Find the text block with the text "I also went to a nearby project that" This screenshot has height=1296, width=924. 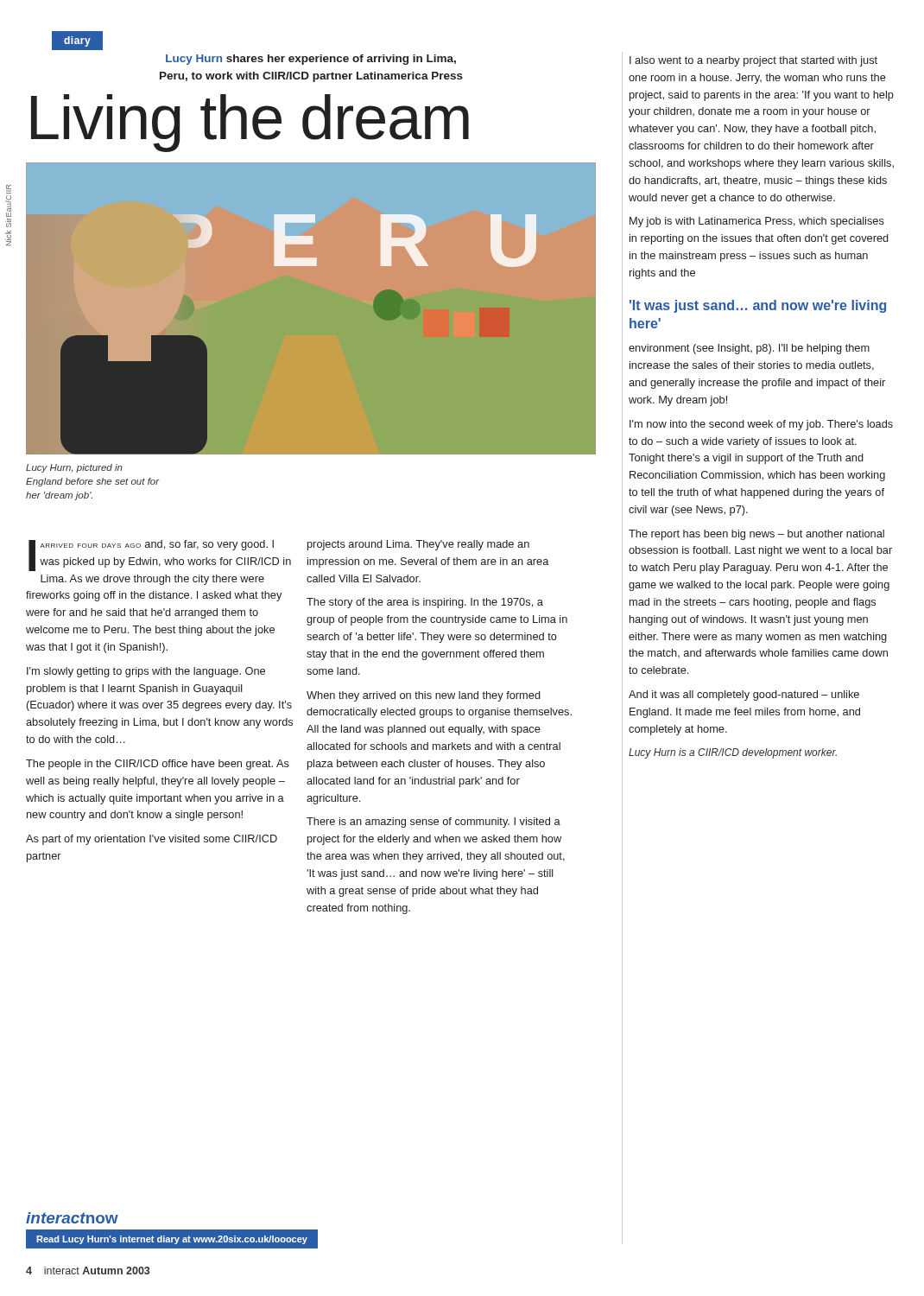(x=762, y=167)
